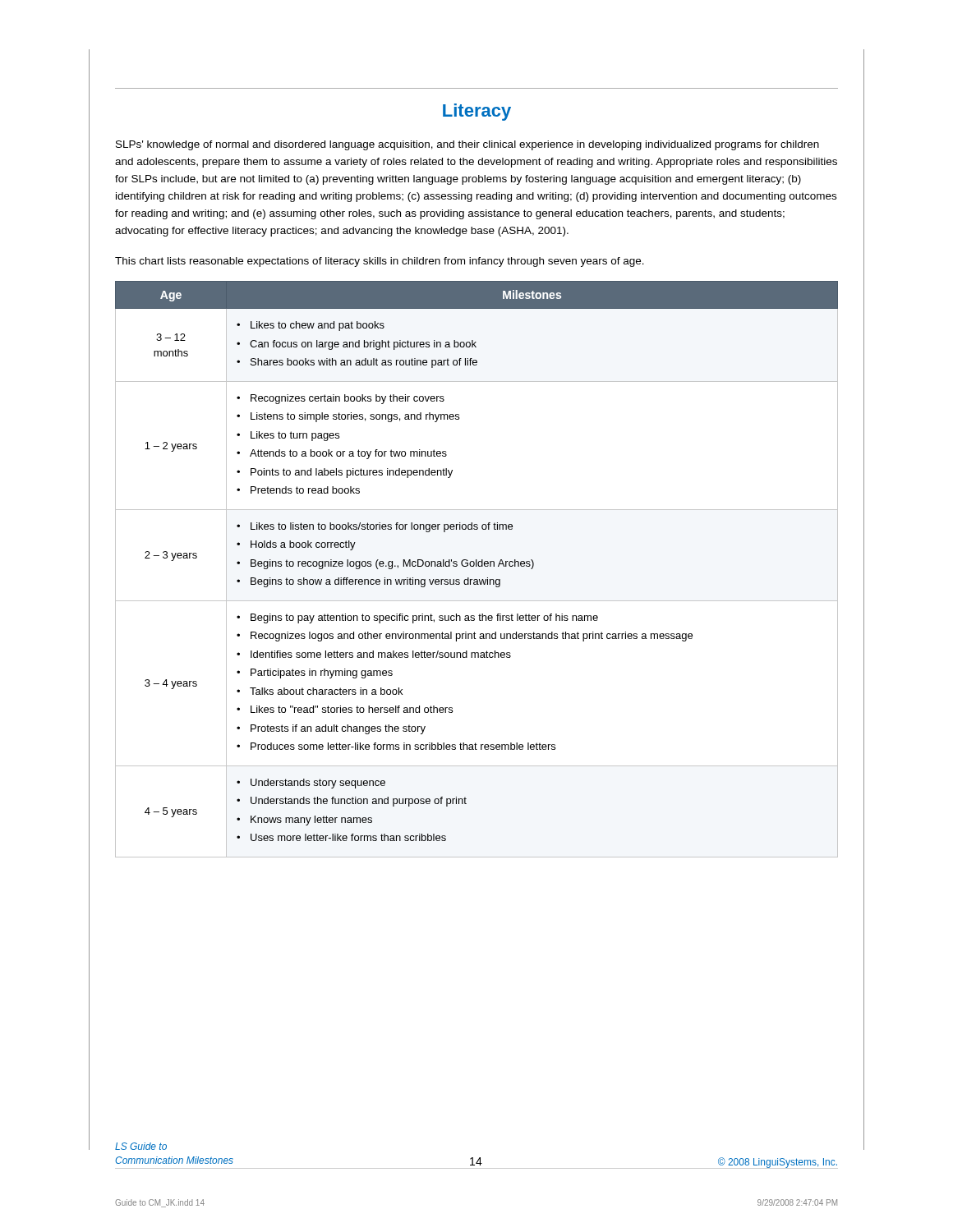The image size is (953, 1232).
Task: Select the text block containing "This chart lists reasonable expectations of literacy skills"
Action: [x=476, y=261]
